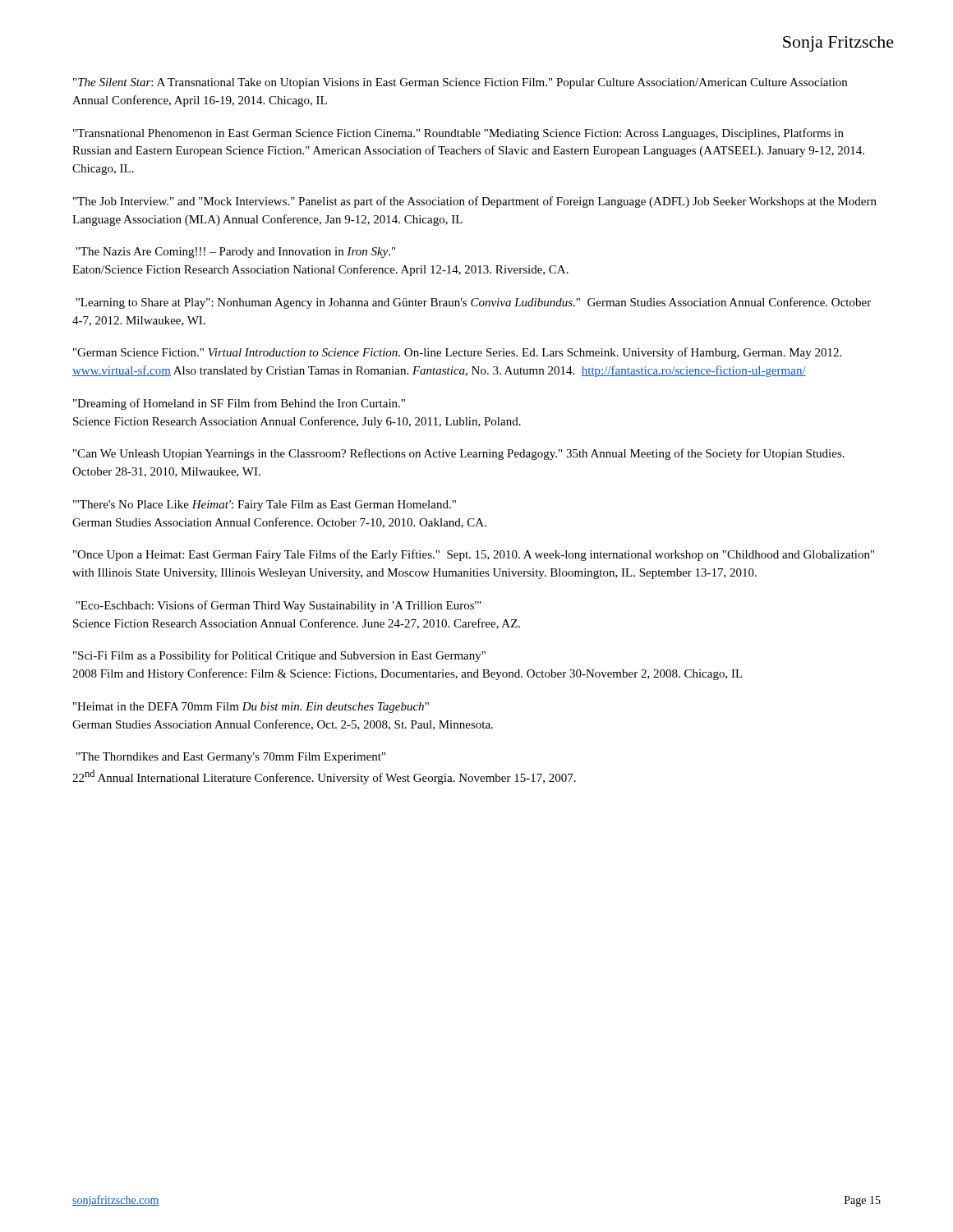Screen dimensions: 1232x953
Task: Select the text block starting ""Dreaming of Homeland in"
Action: (297, 412)
